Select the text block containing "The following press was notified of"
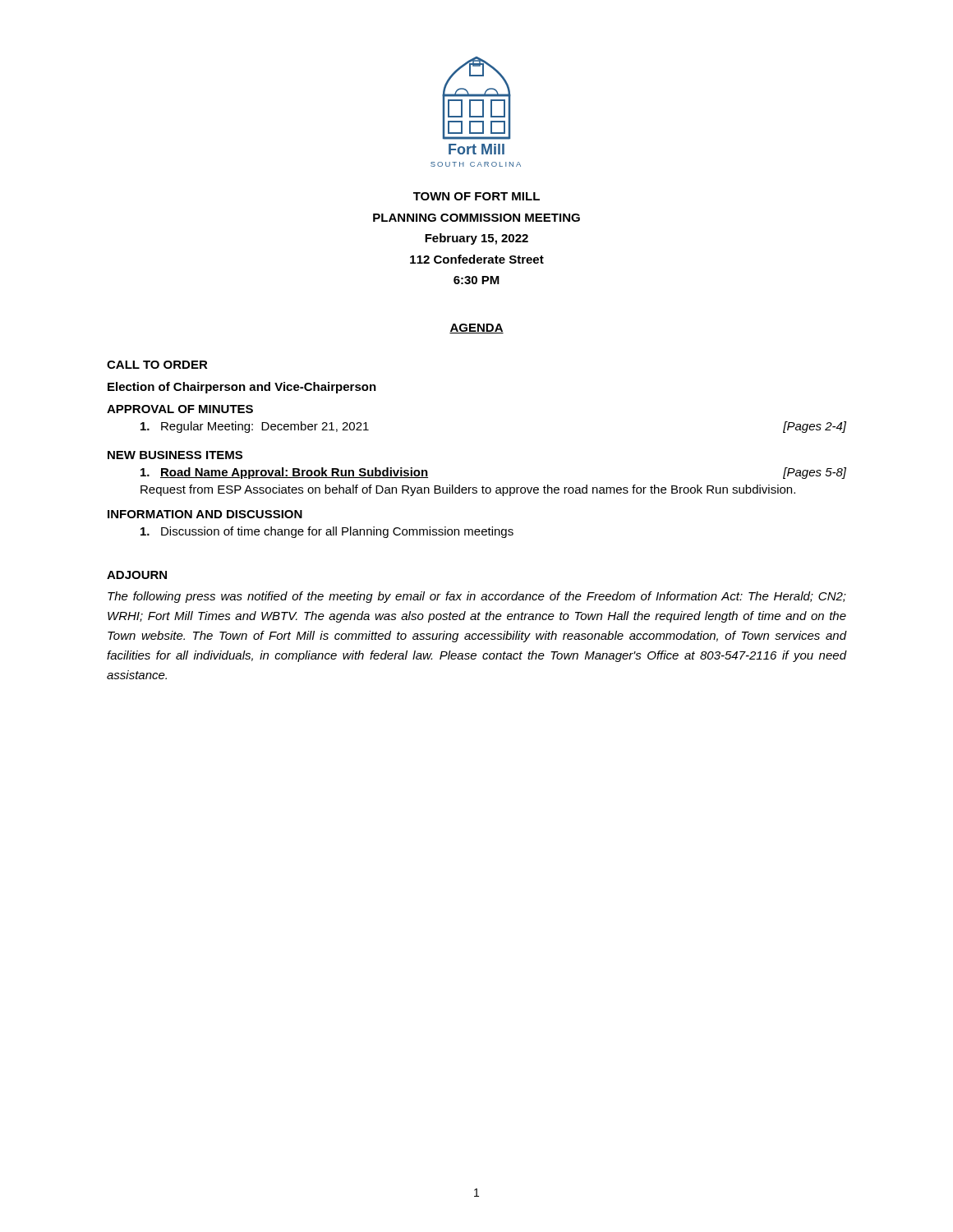The image size is (953, 1232). coord(476,635)
